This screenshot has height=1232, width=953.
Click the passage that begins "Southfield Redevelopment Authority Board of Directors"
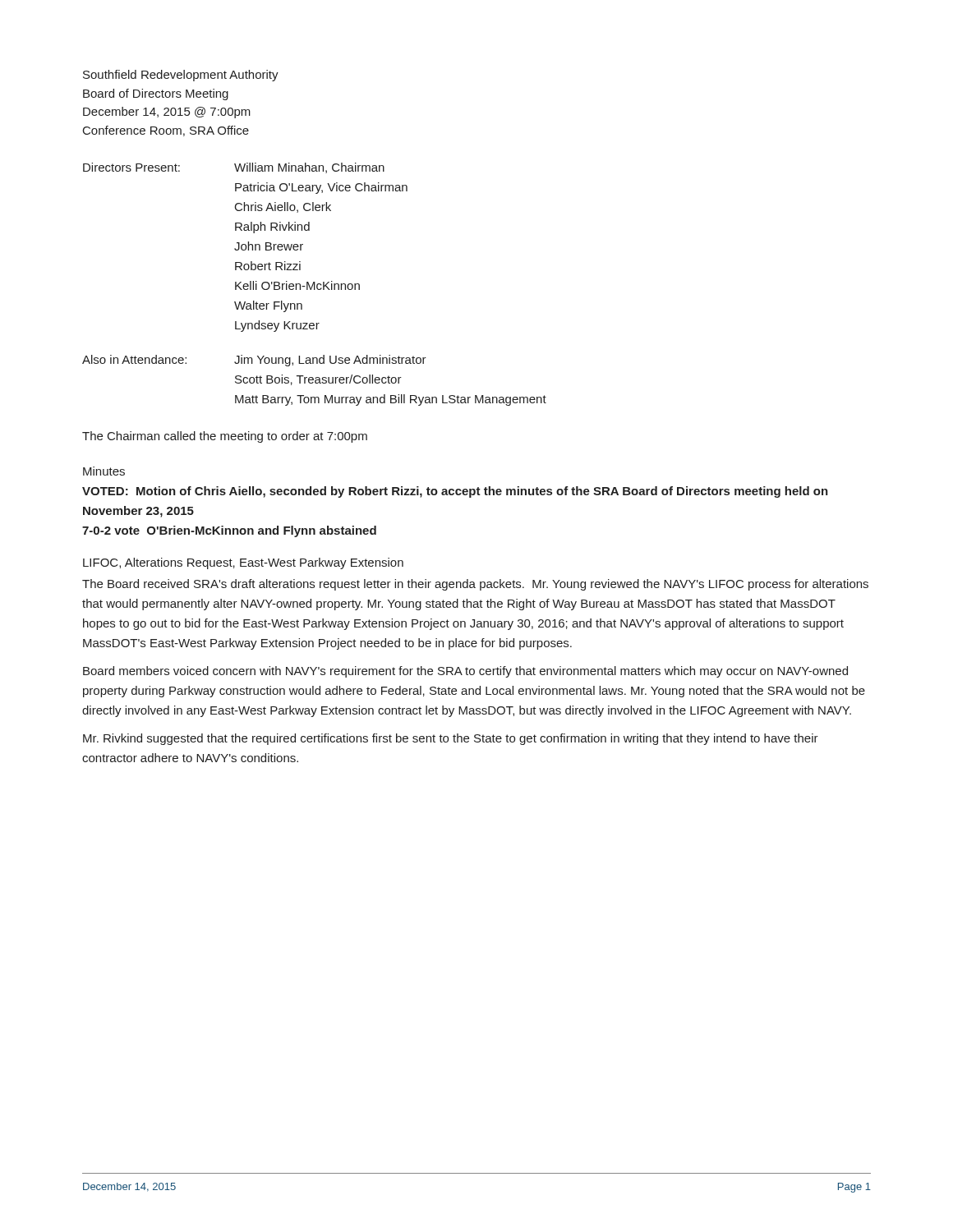tap(180, 102)
